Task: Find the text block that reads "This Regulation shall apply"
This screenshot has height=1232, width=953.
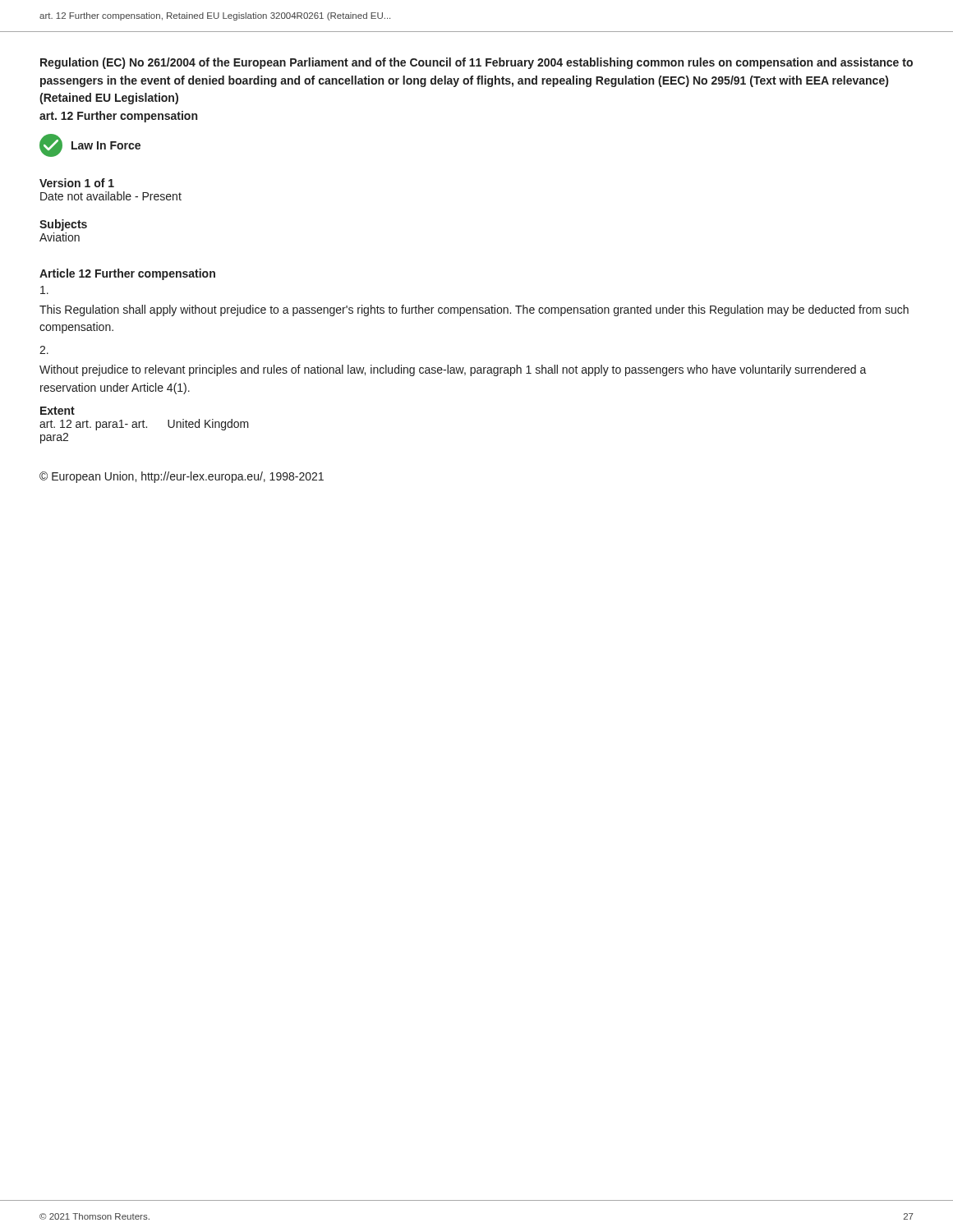Action: pyautogui.click(x=474, y=318)
